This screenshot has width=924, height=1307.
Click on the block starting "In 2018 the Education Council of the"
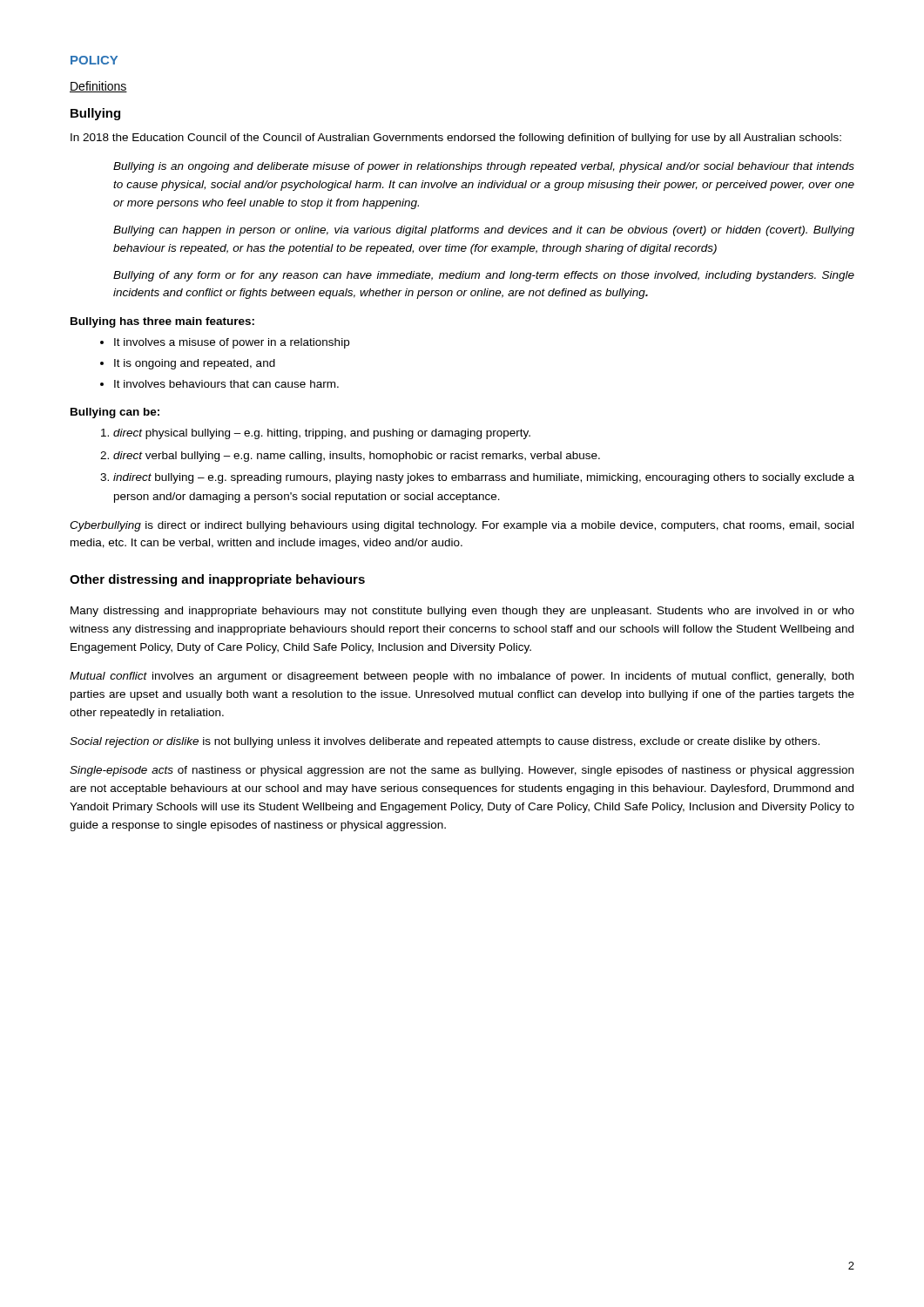[x=456, y=137]
